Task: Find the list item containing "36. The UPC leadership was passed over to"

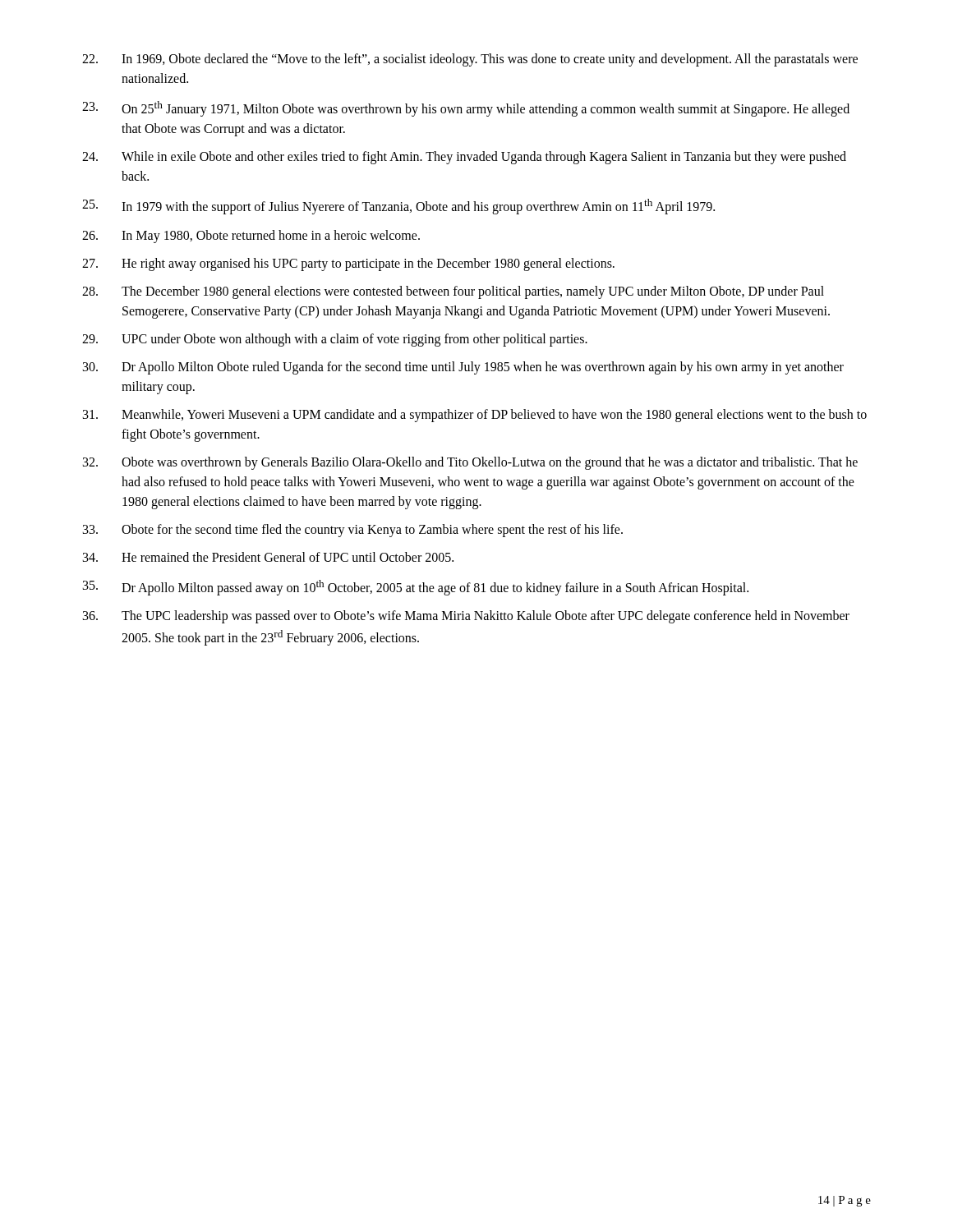Action: pos(476,627)
